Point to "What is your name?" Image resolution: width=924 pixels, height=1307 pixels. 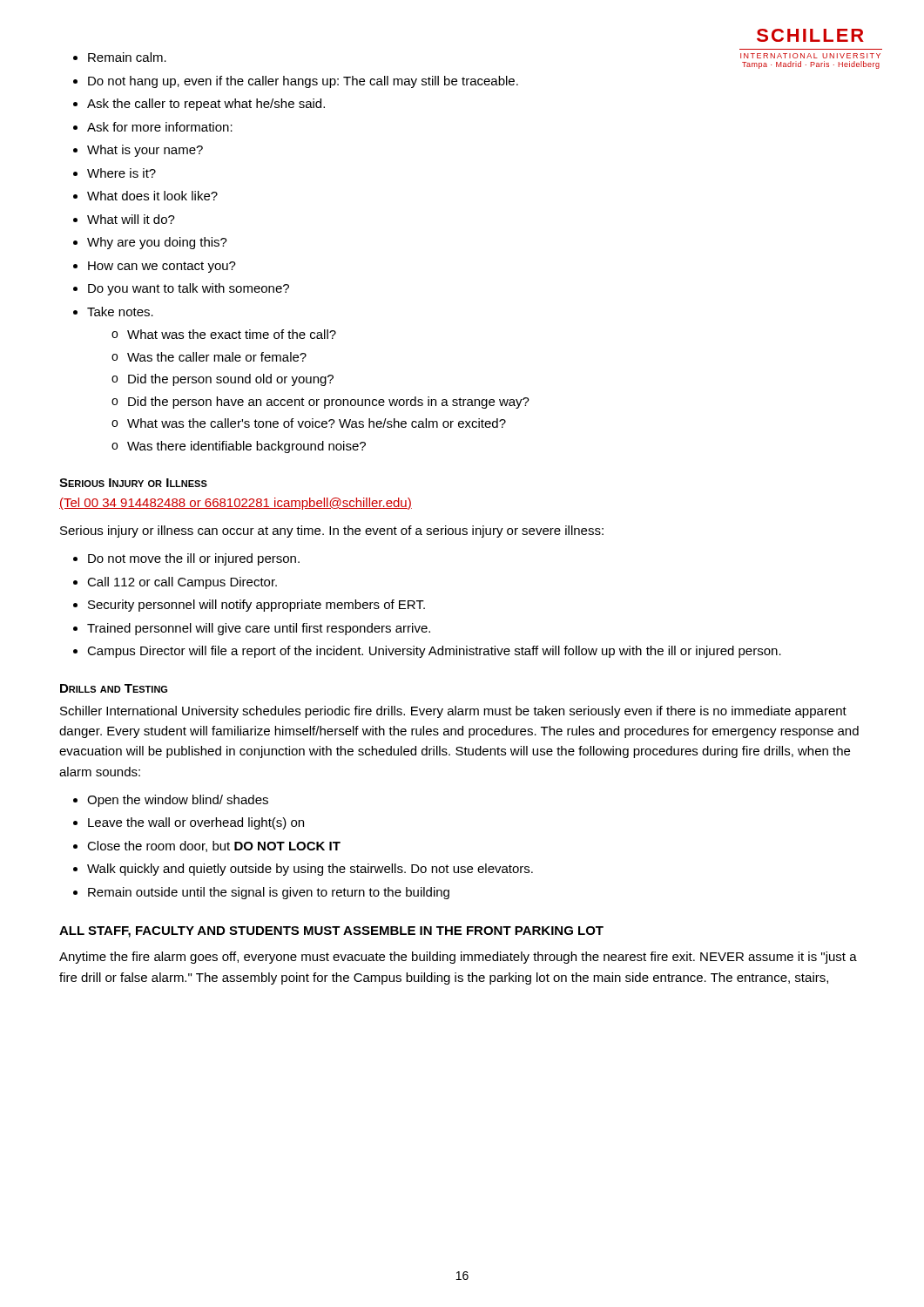pyautogui.click(x=145, y=149)
